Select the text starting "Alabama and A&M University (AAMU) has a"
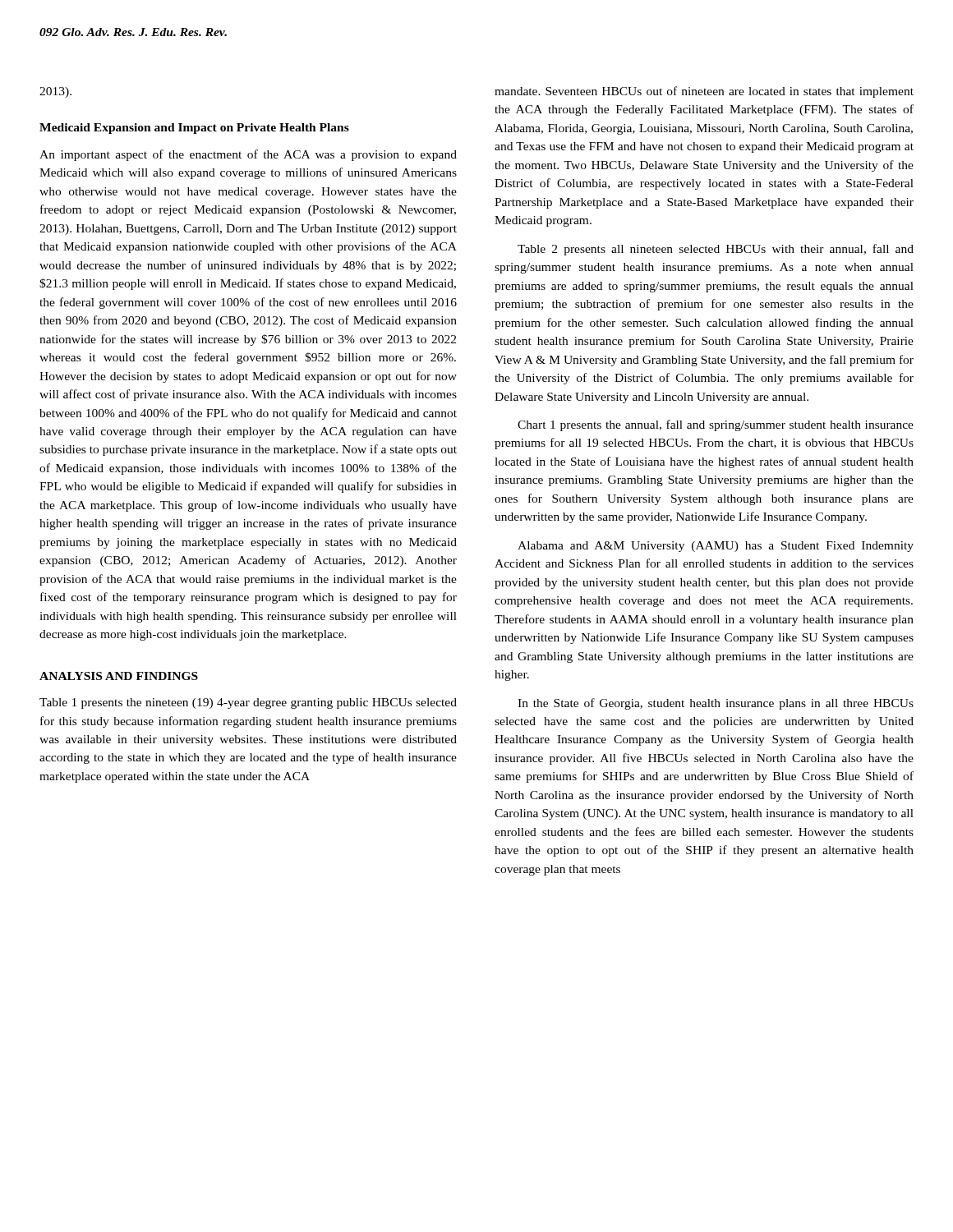This screenshot has height=1232, width=953. click(x=704, y=610)
